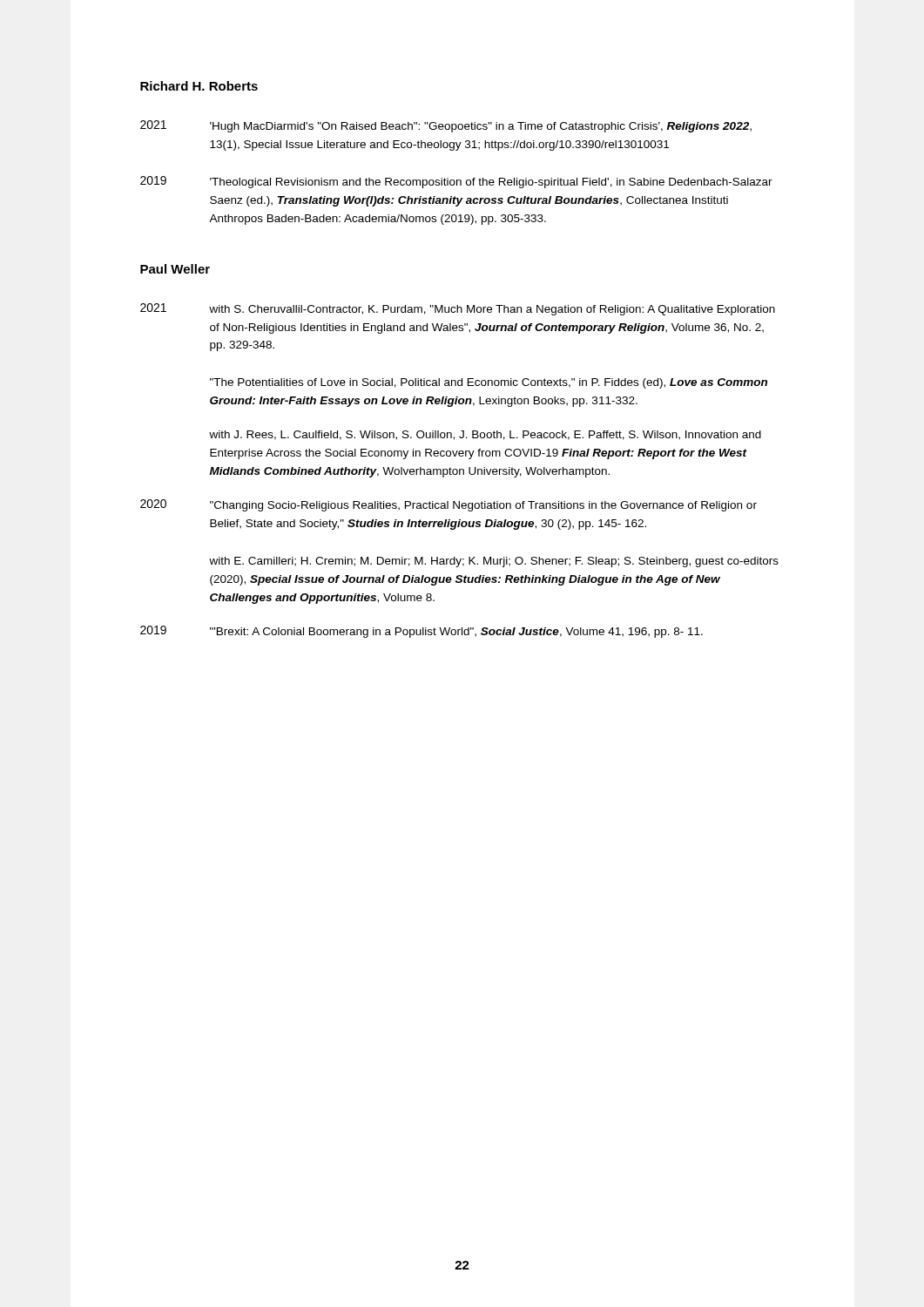Locate the list item that says "2019 'Theological Revisionism and"
924x1307 pixels.
coord(462,201)
